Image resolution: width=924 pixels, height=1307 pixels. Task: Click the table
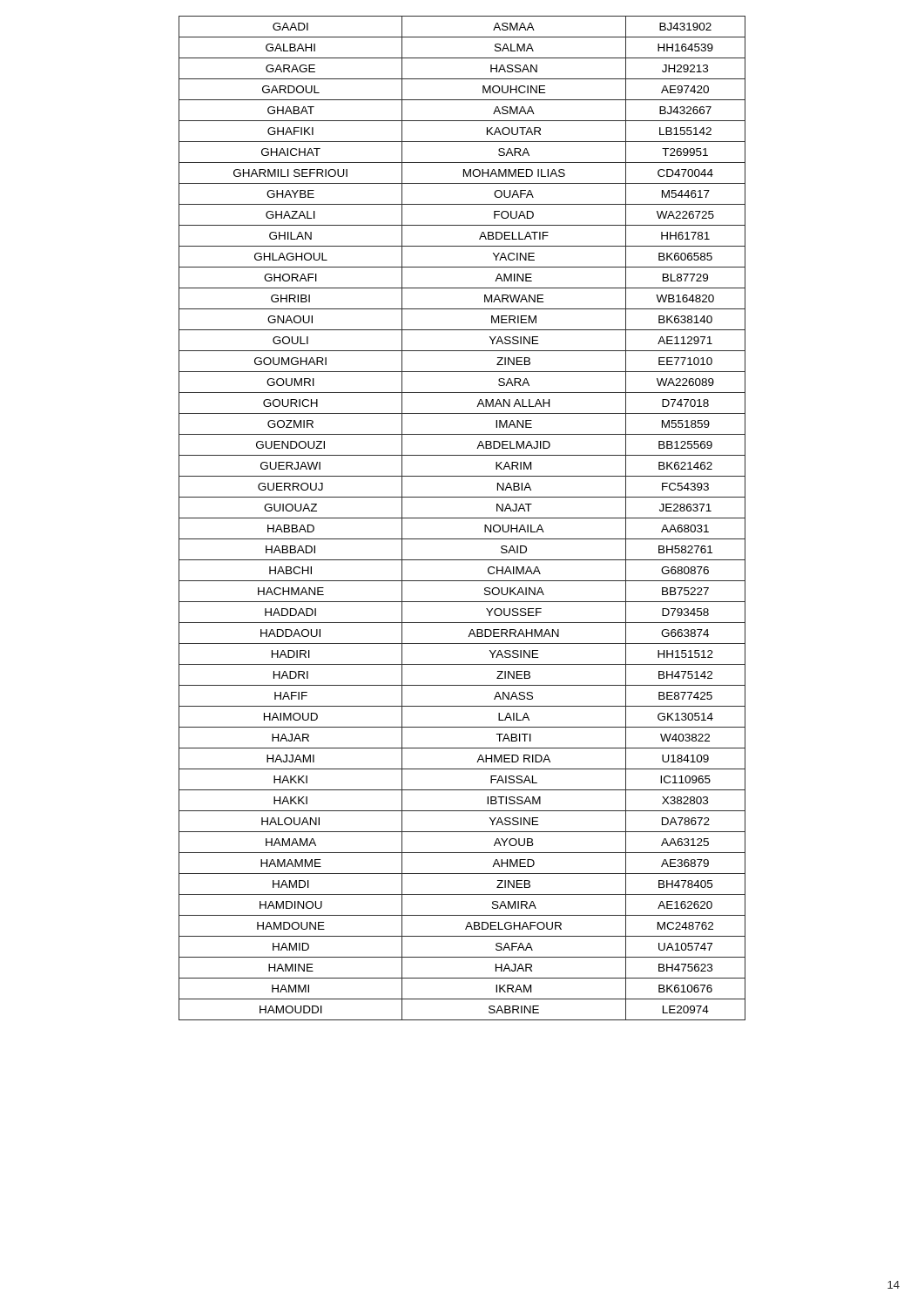tap(462, 518)
